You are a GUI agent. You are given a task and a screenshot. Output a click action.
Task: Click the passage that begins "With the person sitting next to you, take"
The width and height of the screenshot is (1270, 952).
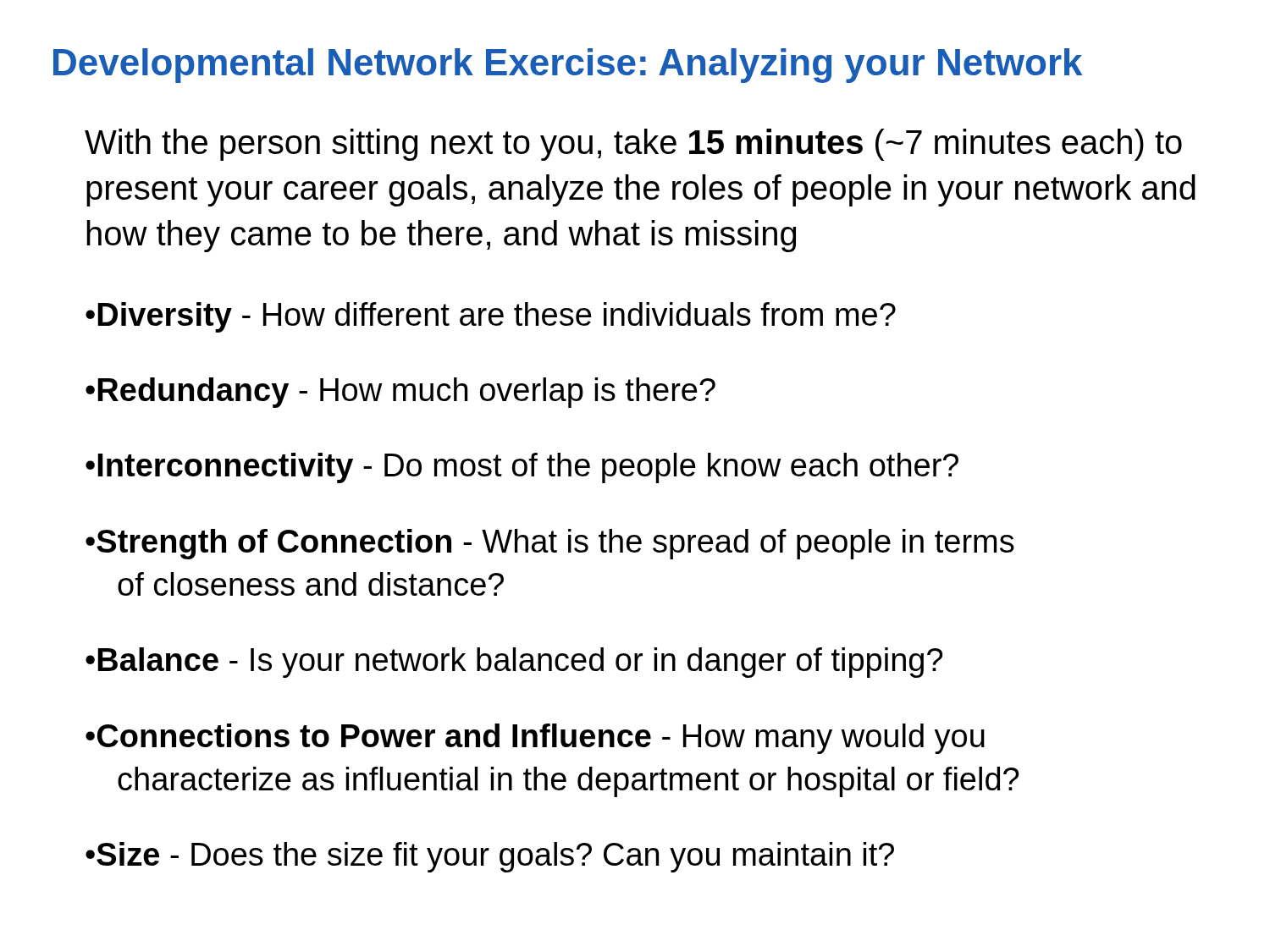(652, 188)
